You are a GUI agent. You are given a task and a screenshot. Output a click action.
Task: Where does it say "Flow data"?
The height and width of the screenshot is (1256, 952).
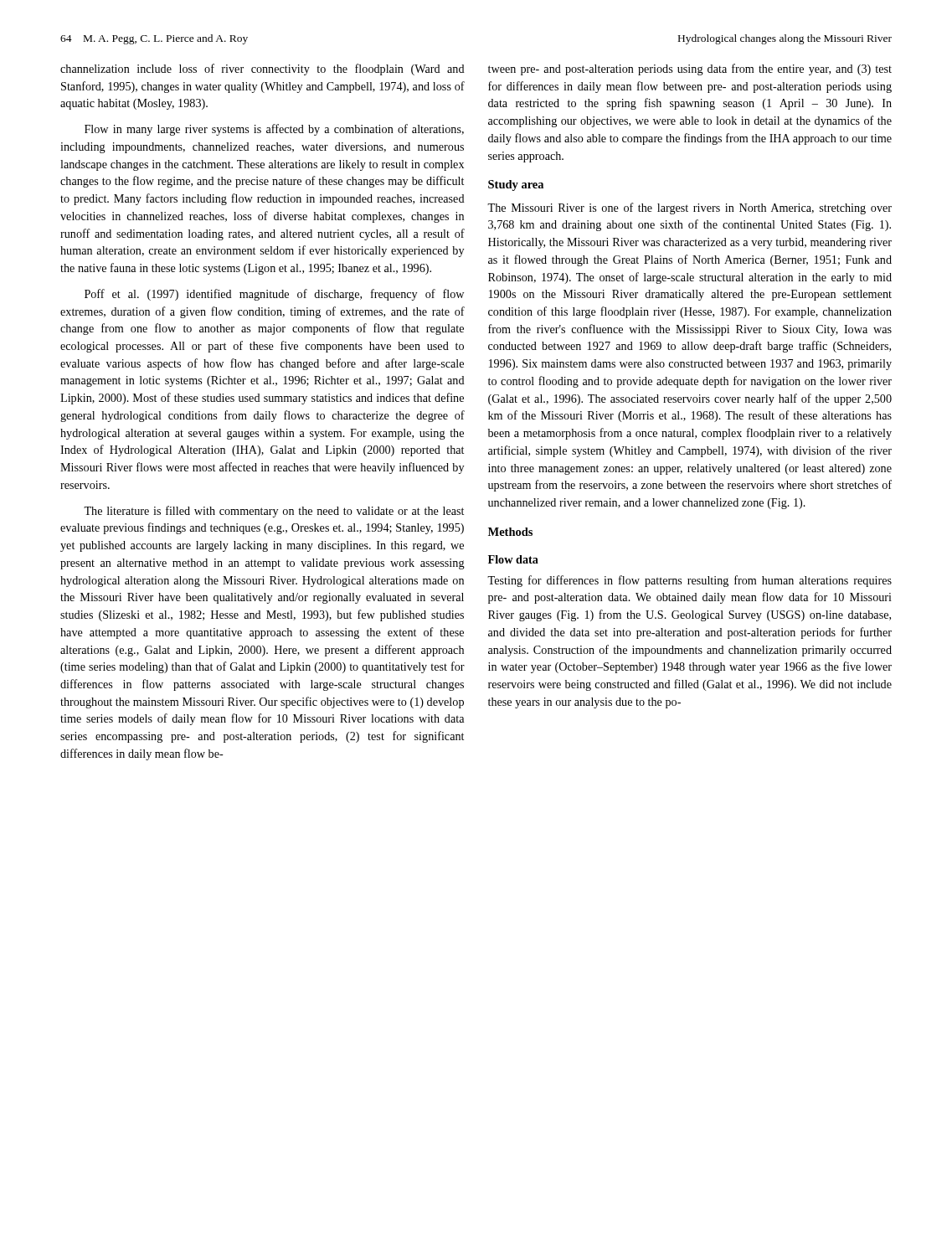point(513,559)
